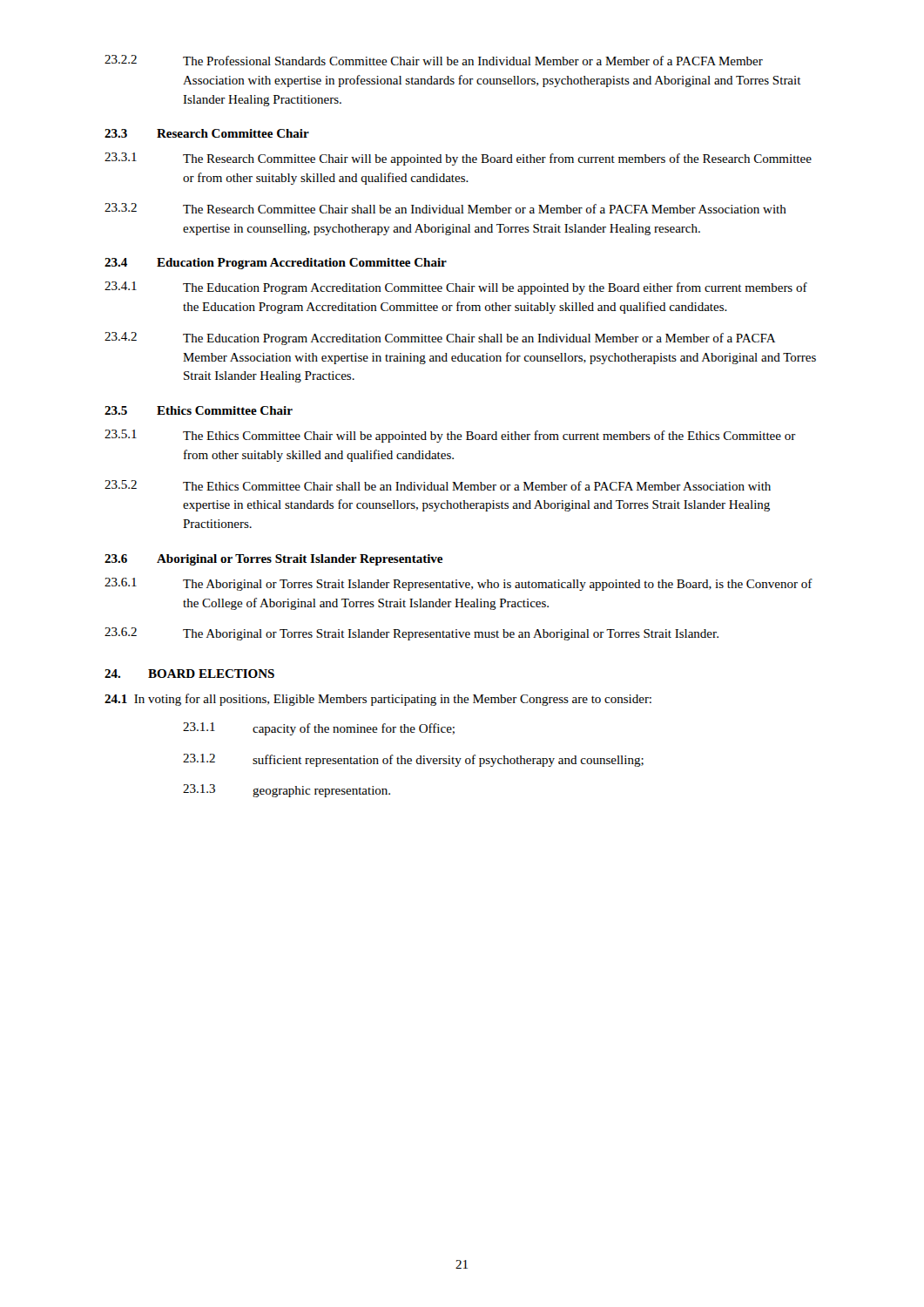Point to "23.1.3 geographic representation."
Viewport: 924px width, 1307px height.
tap(287, 791)
